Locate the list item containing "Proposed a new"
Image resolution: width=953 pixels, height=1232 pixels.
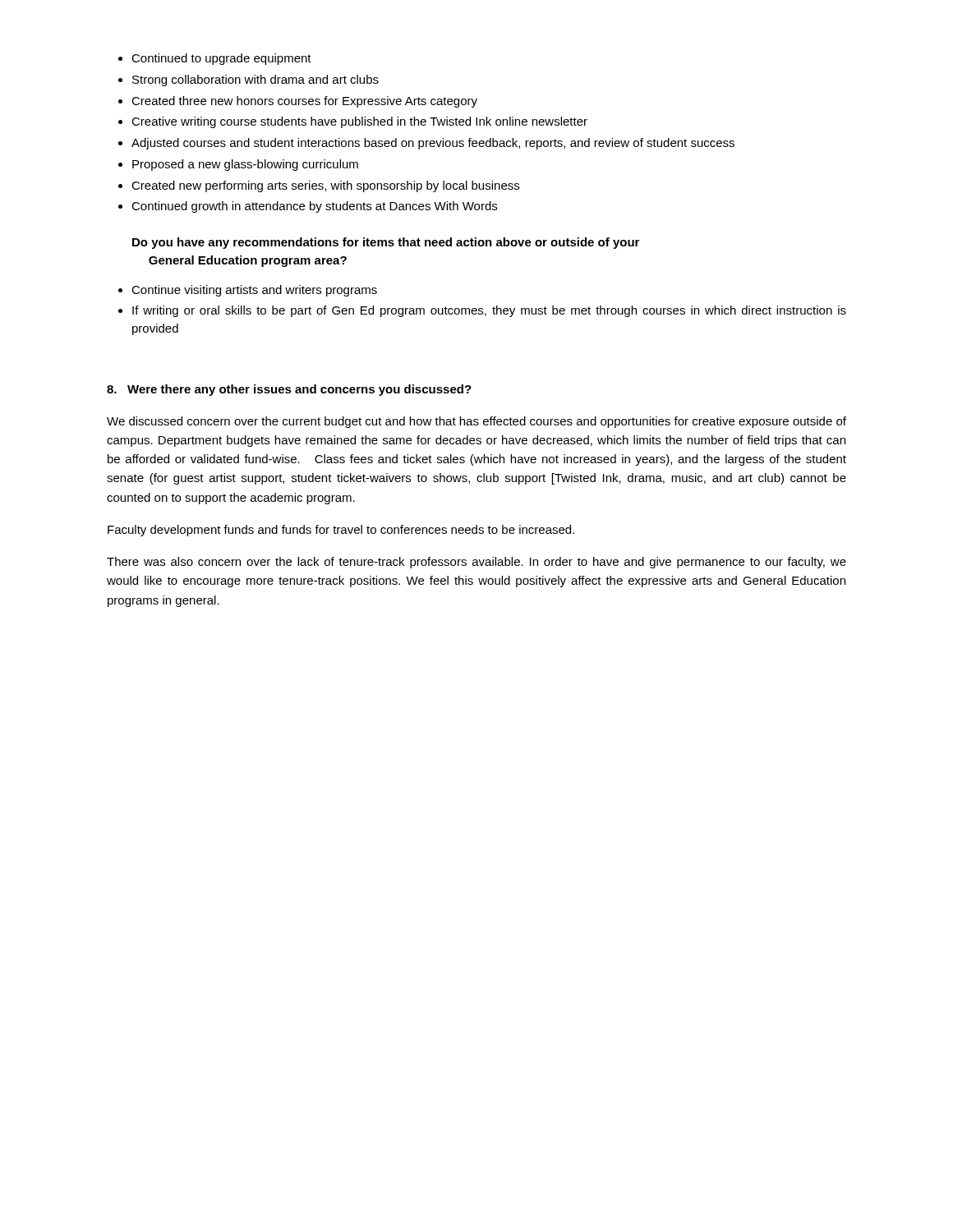point(245,165)
